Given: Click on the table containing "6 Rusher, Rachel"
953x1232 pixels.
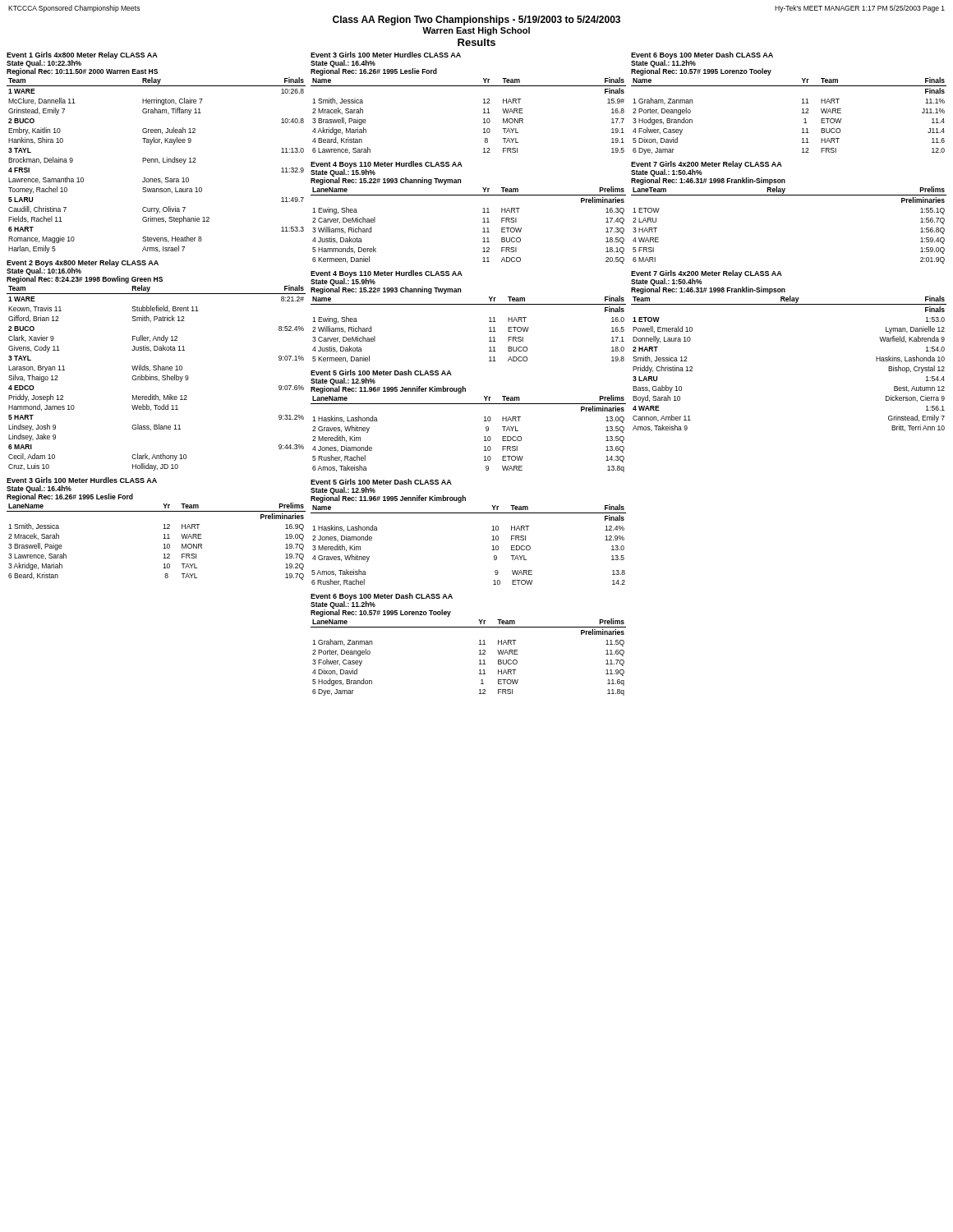Looking at the screenshot, I should [468, 577].
